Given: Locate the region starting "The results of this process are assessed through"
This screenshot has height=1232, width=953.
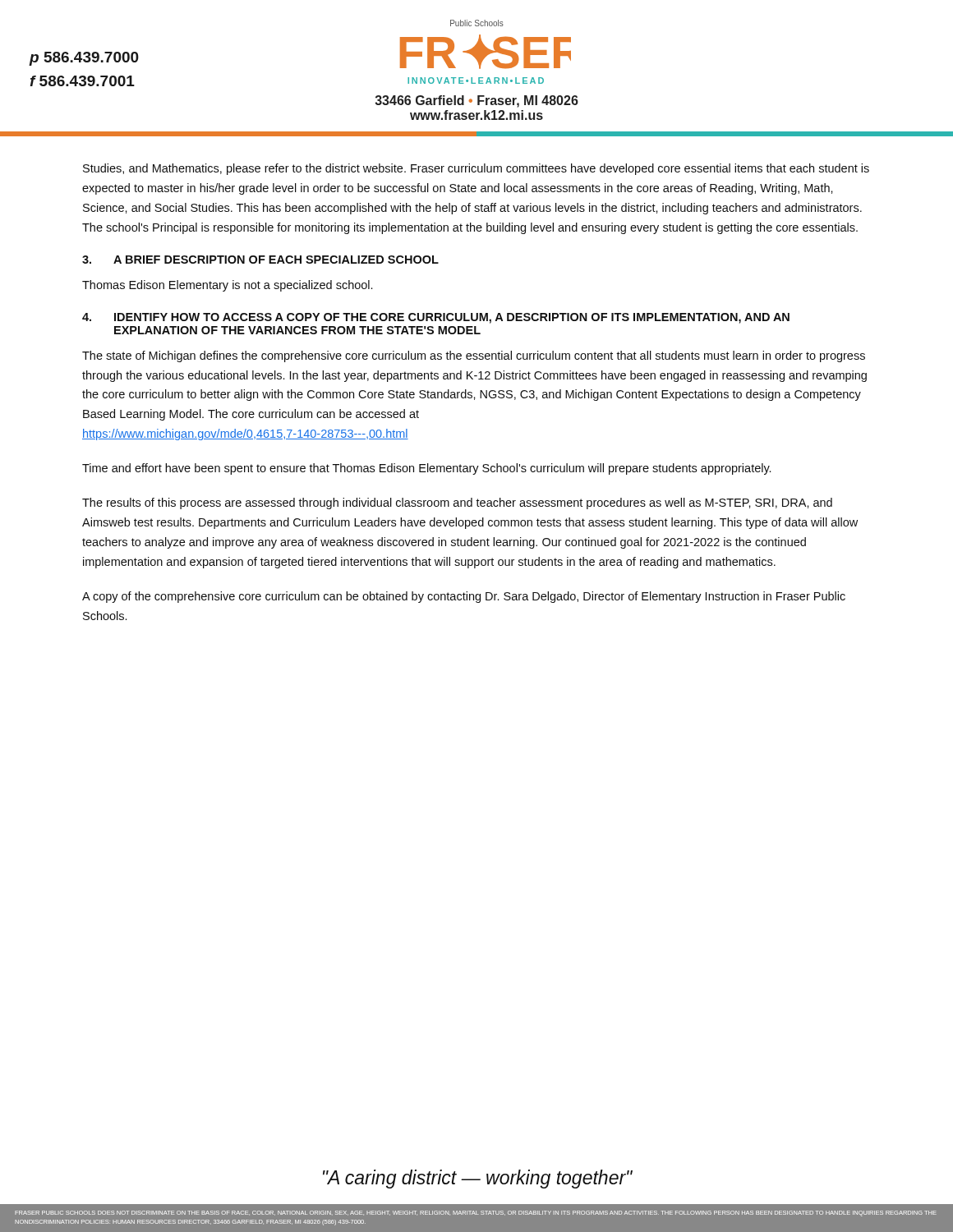Looking at the screenshot, I should point(470,532).
